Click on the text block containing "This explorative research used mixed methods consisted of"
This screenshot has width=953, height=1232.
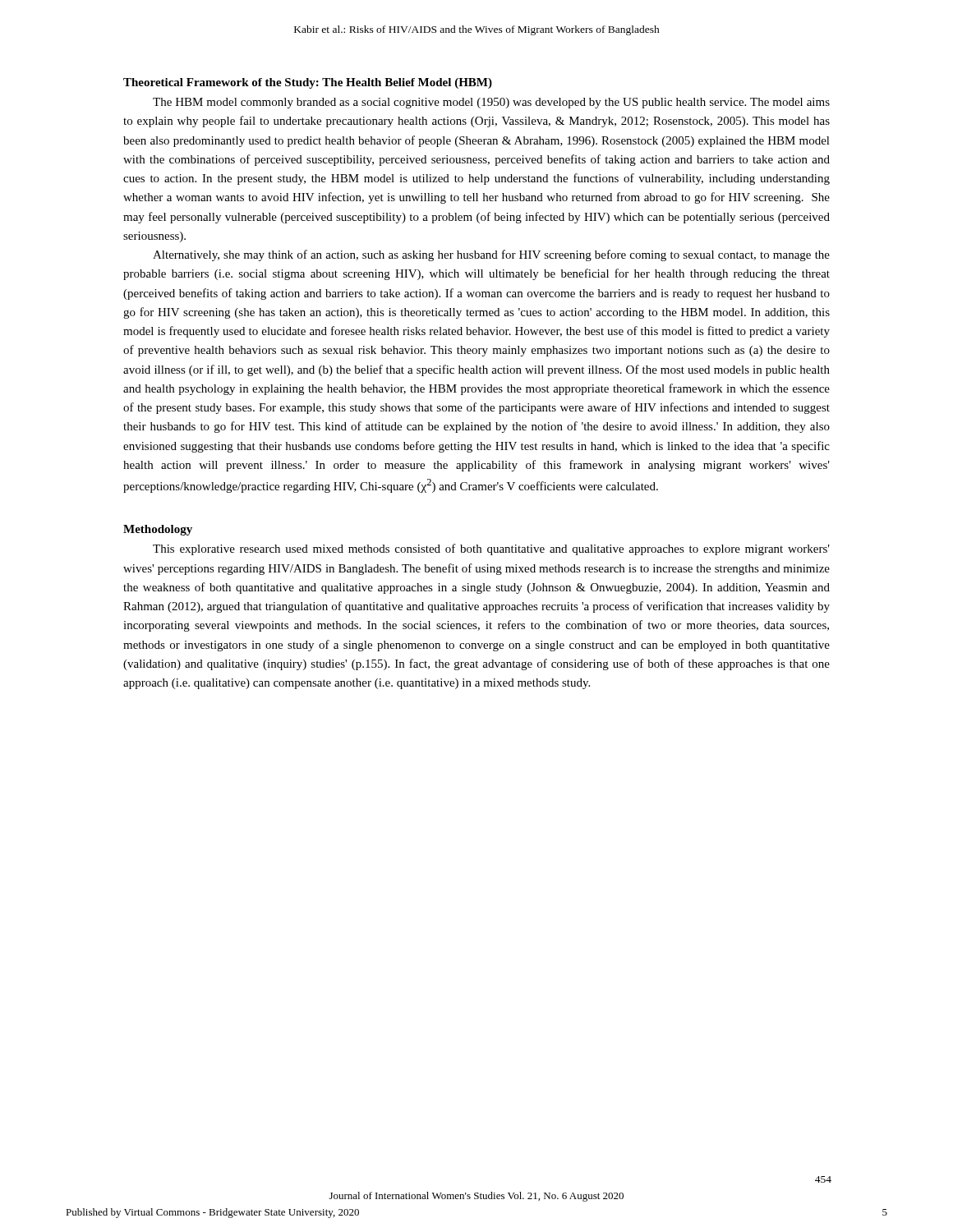[476, 616]
